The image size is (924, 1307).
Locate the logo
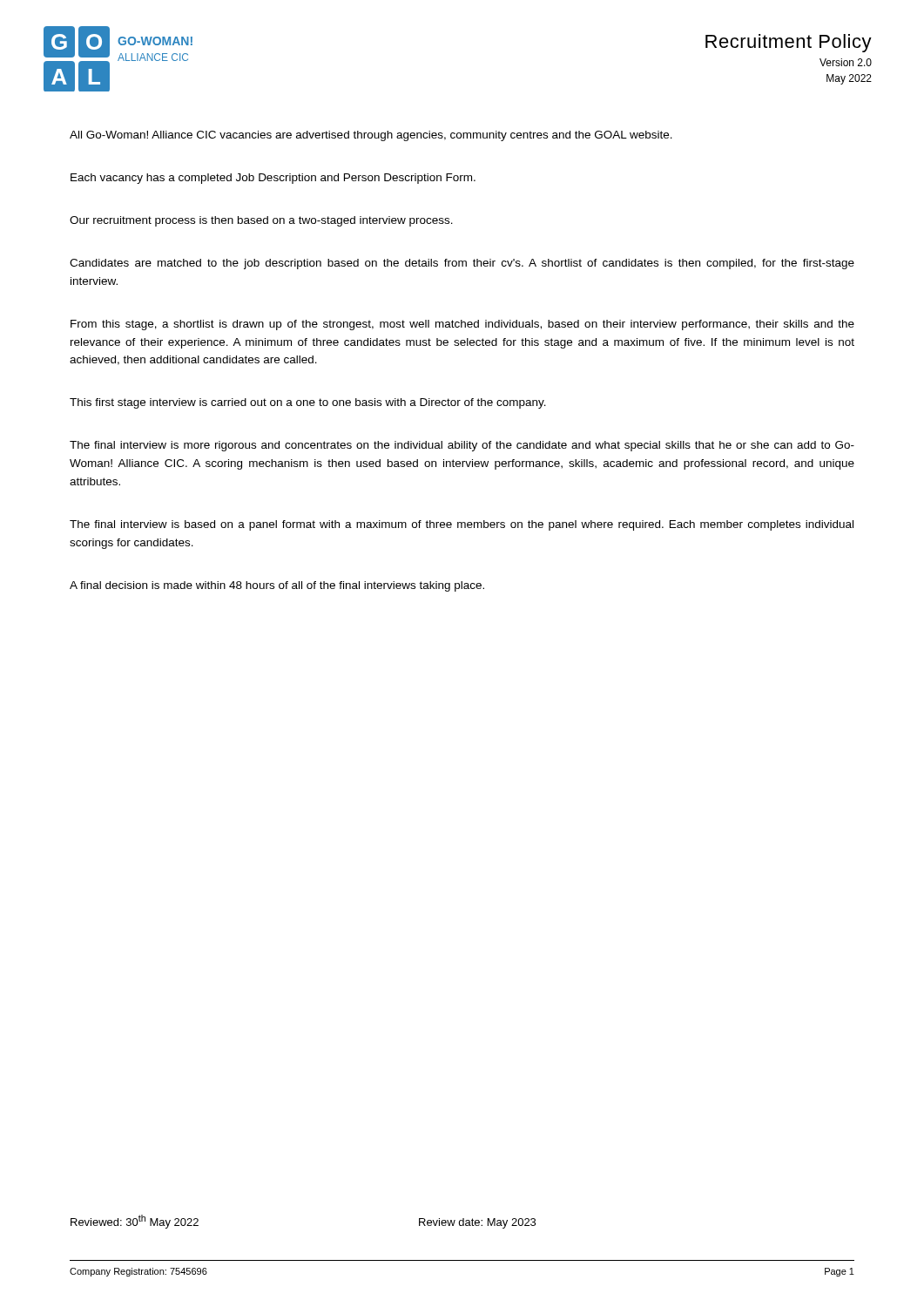(x=122, y=60)
